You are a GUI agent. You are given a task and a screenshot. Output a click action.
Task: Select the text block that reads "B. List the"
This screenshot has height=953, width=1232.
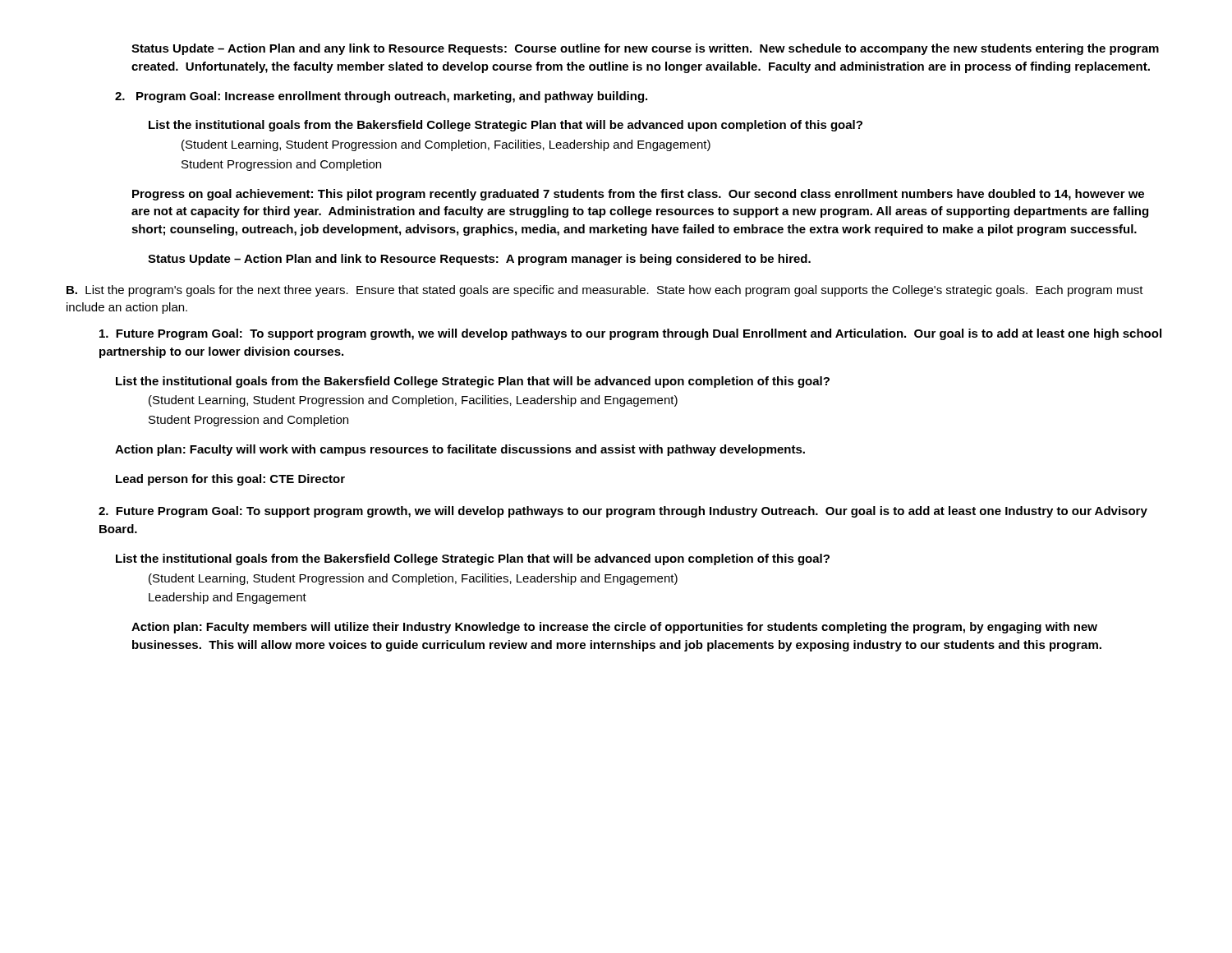(616, 298)
